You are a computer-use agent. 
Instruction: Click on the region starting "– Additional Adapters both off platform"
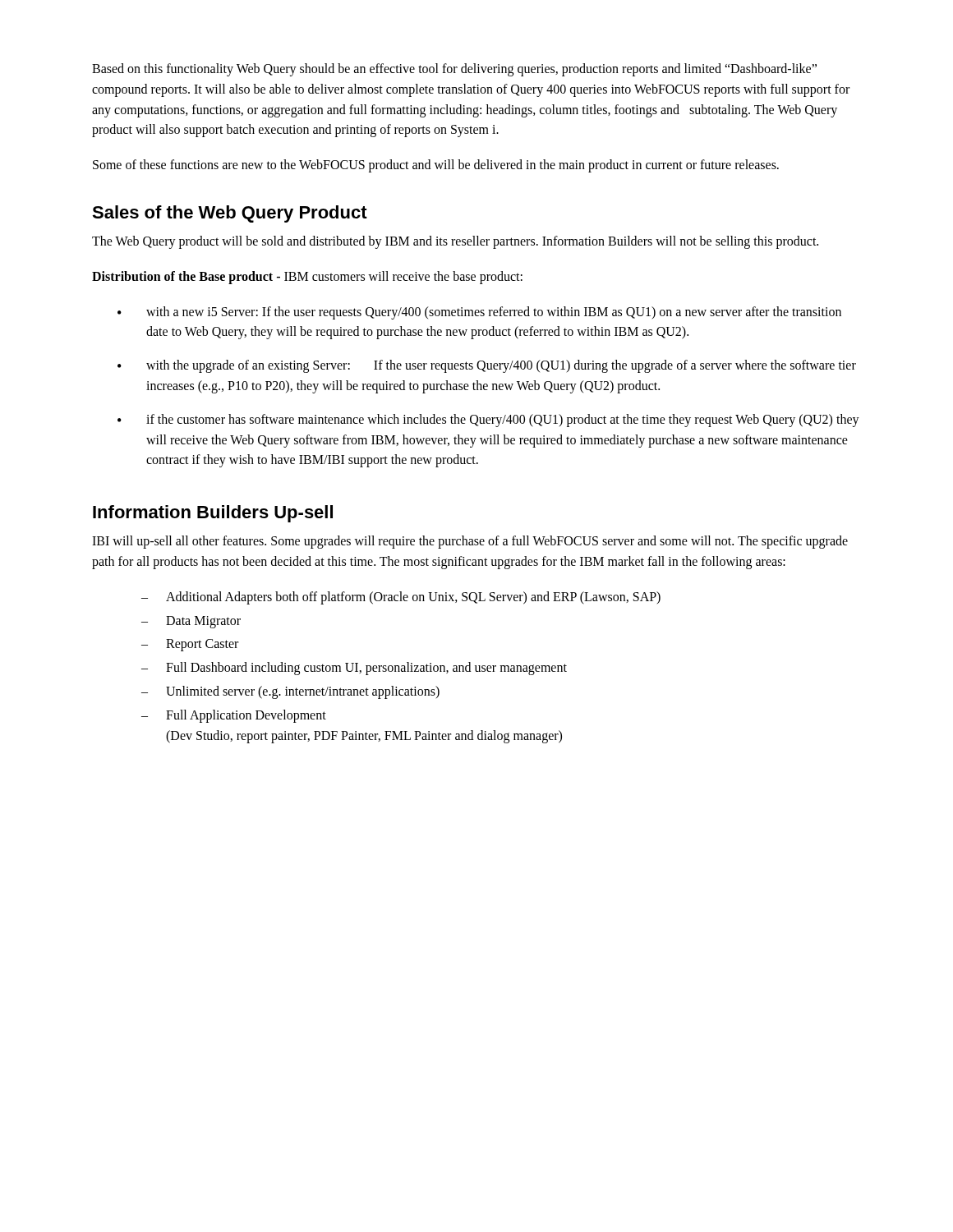(x=501, y=597)
